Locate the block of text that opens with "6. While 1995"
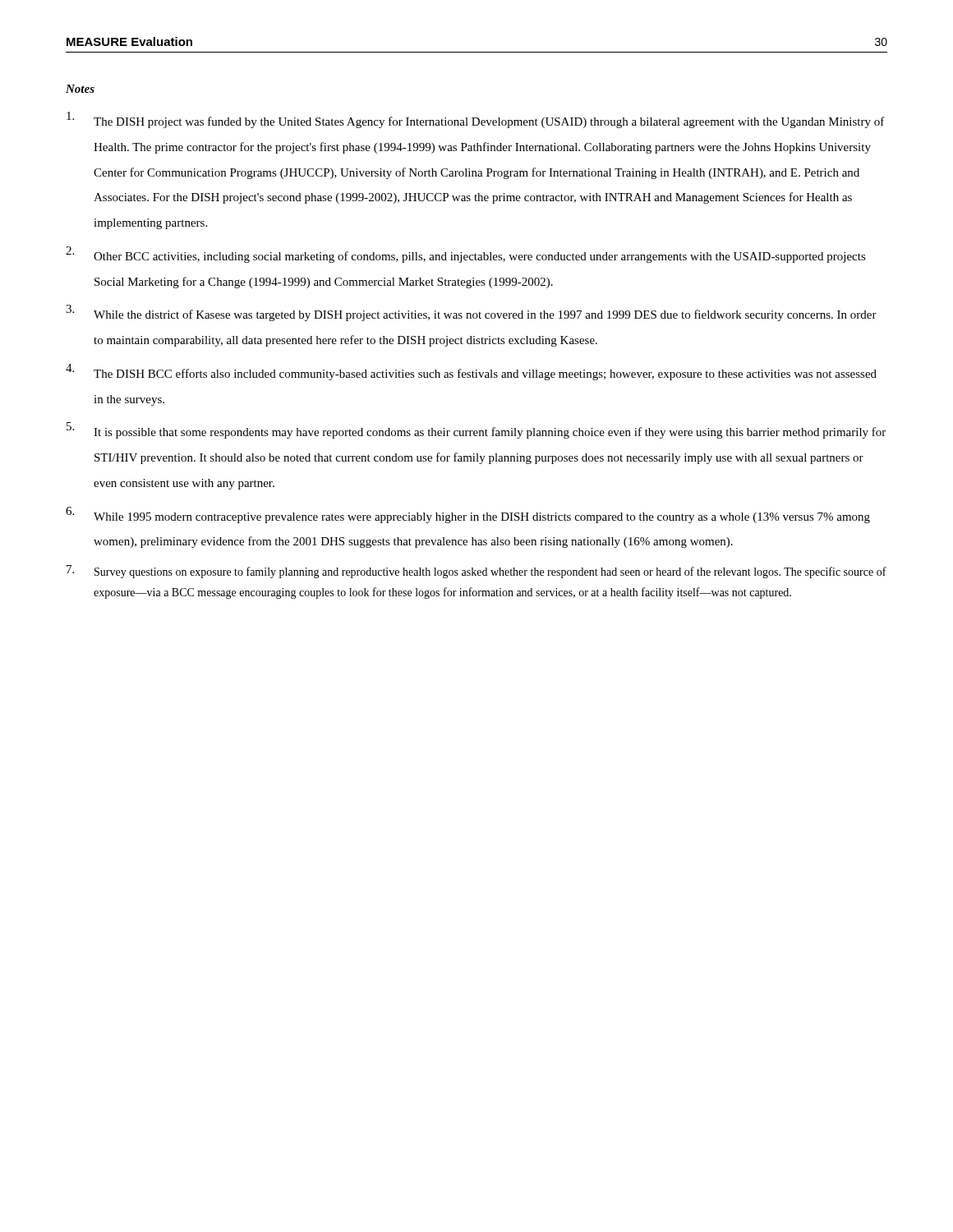The image size is (953, 1232). pyautogui.click(x=476, y=529)
